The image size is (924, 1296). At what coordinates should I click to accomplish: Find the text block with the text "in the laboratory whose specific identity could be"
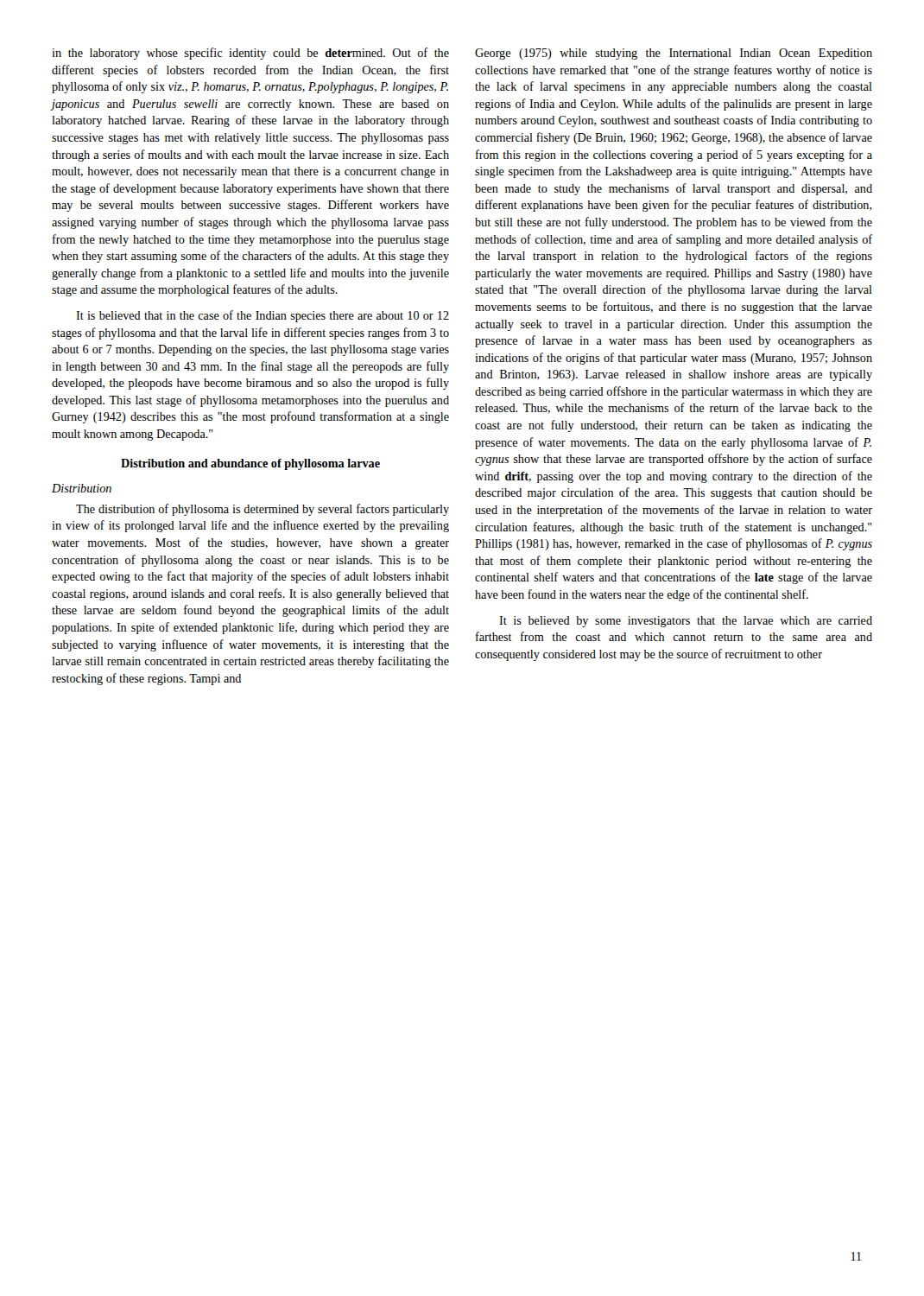[250, 172]
